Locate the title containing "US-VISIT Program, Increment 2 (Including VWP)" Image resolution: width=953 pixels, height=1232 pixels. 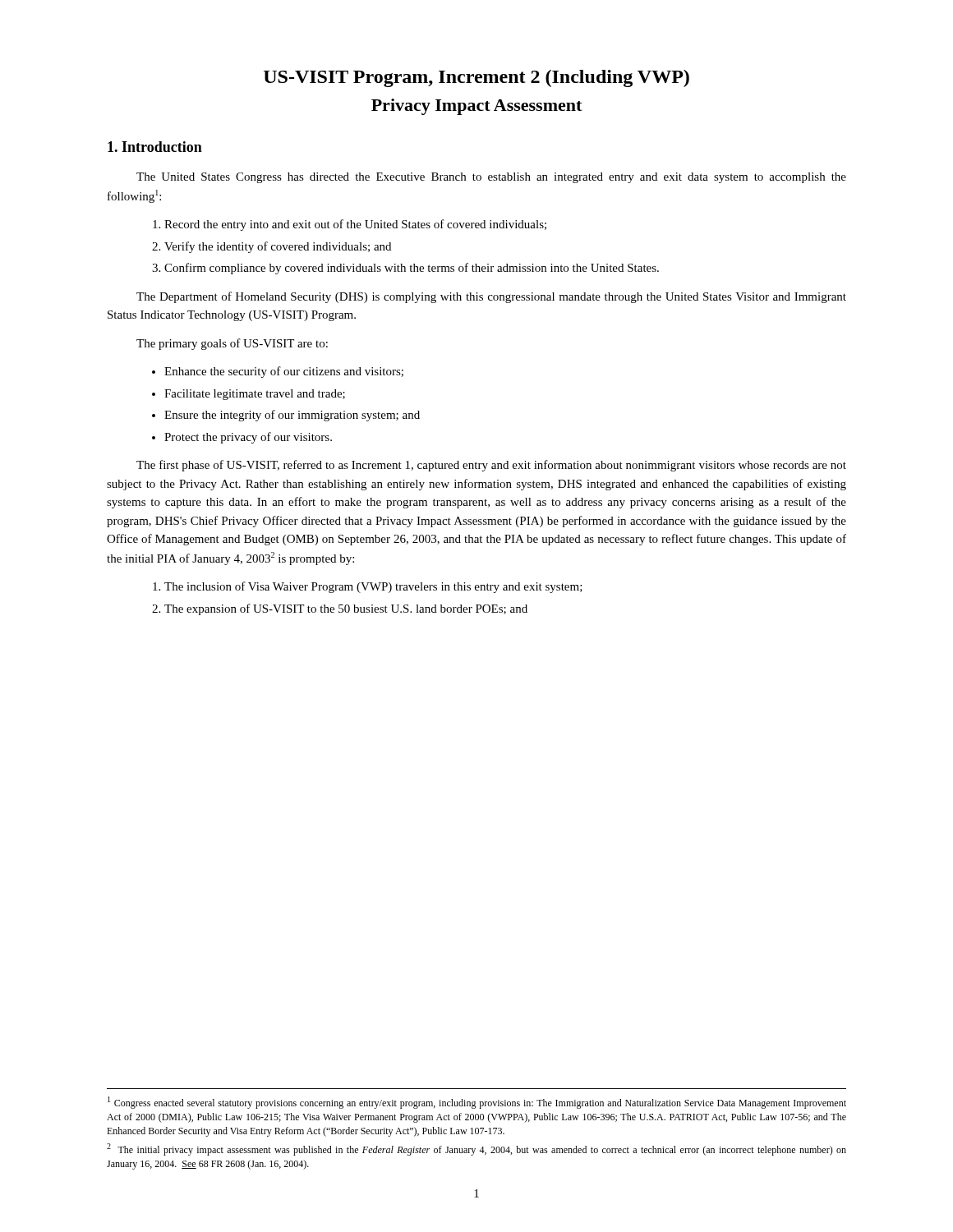click(476, 77)
